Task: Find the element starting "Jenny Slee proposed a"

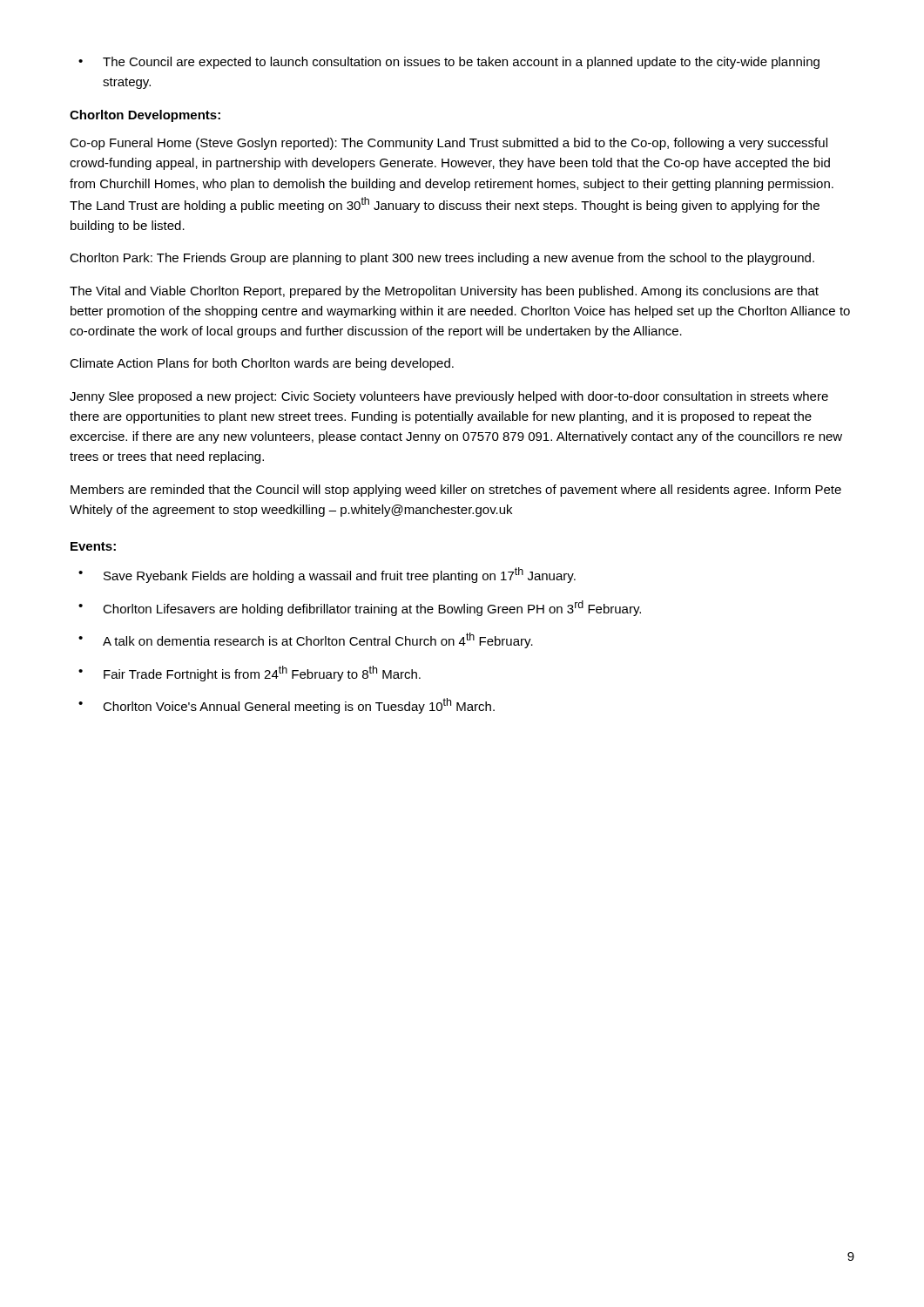Action: 456,426
